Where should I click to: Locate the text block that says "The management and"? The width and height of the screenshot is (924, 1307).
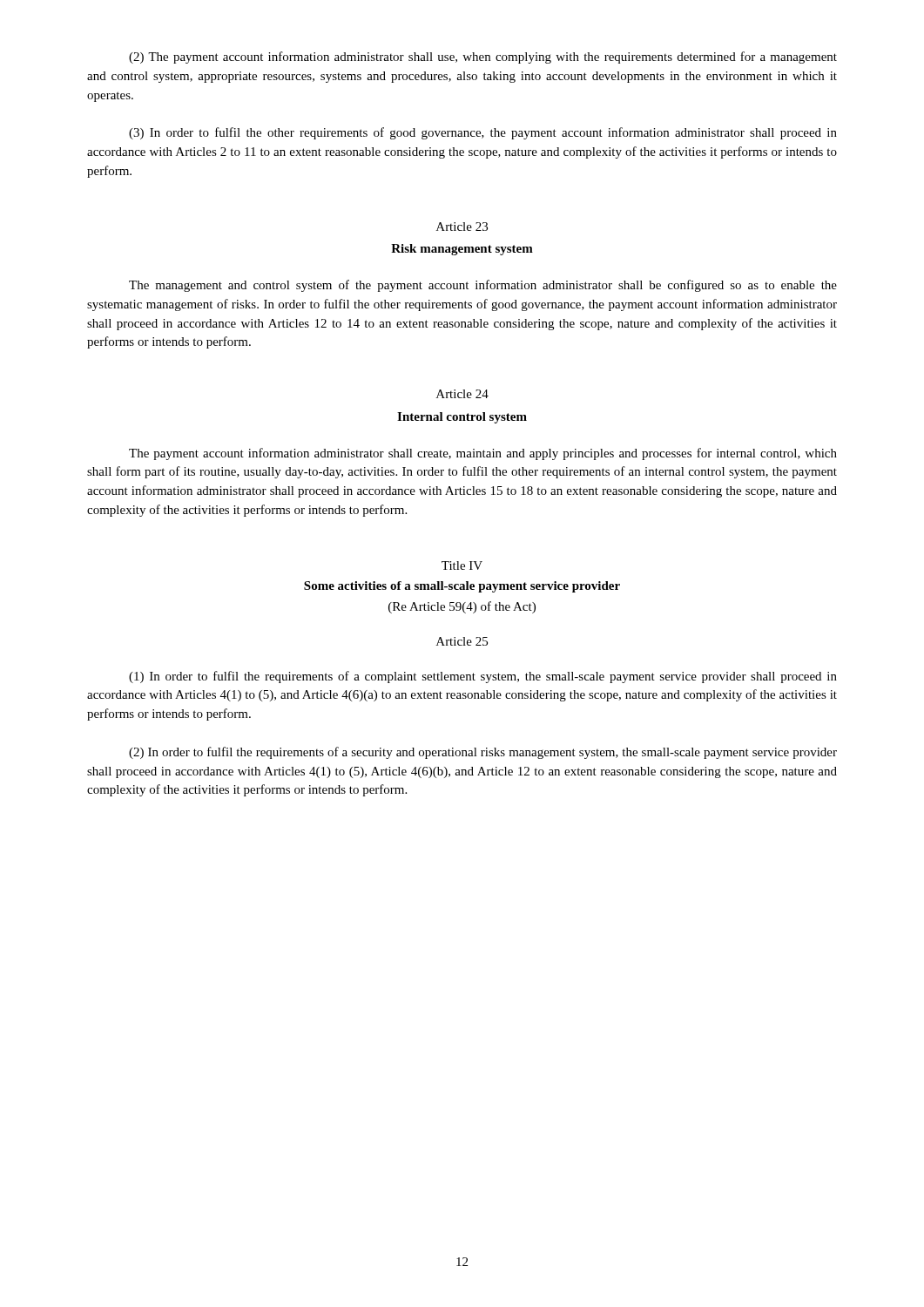[462, 314]
